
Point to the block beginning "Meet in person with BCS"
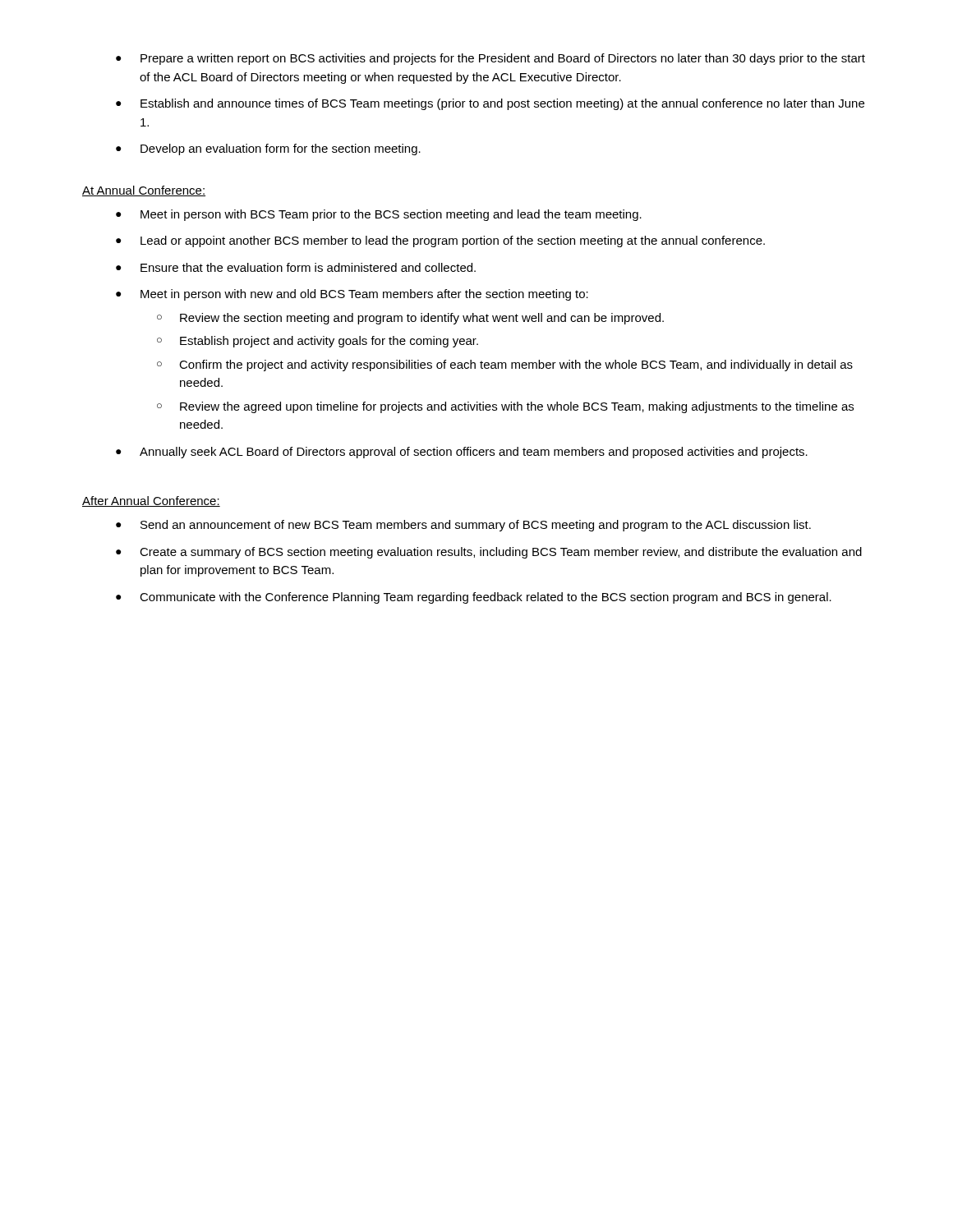[391, 214]
